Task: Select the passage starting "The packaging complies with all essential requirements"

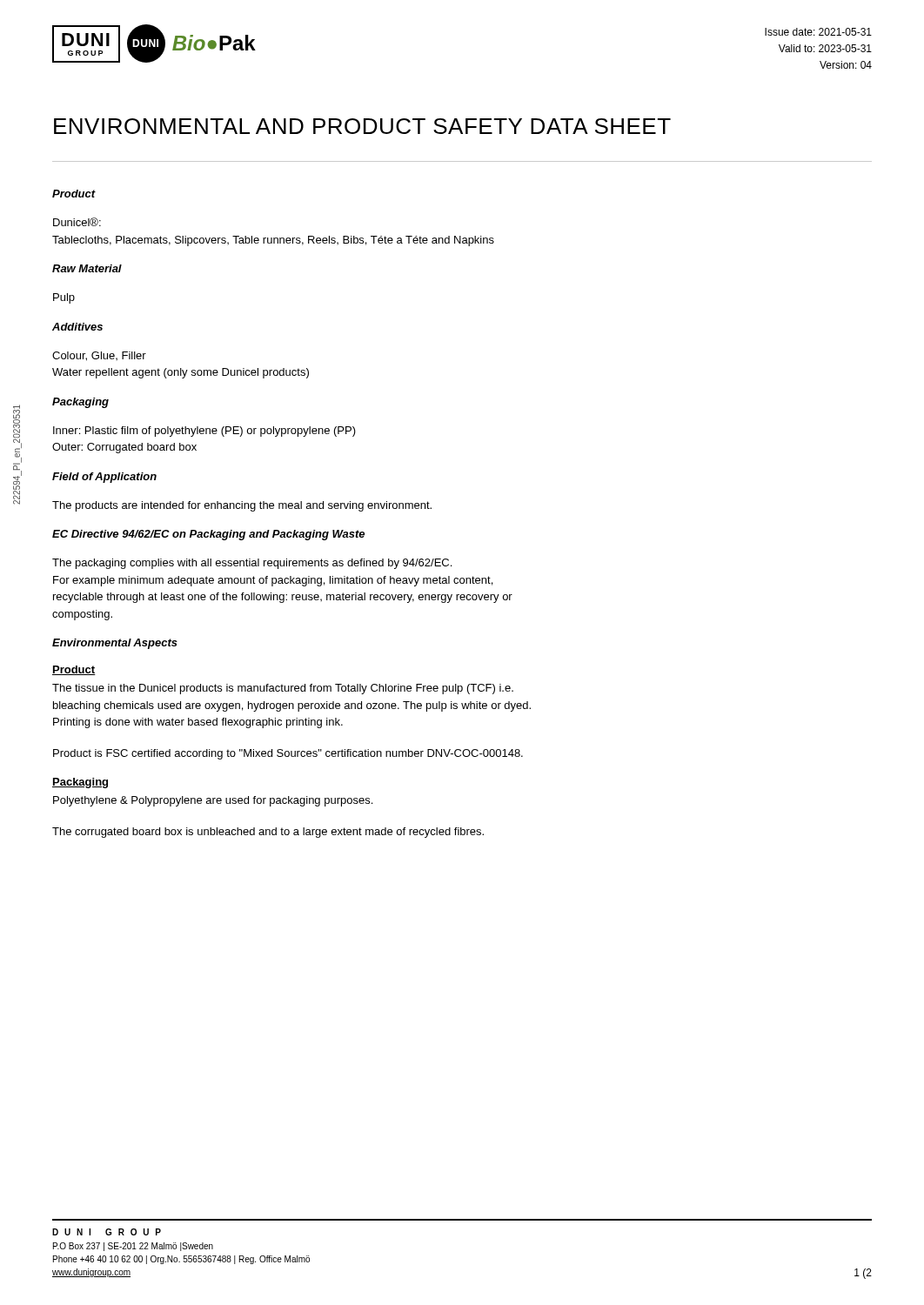Action: [x=462, y=588]
